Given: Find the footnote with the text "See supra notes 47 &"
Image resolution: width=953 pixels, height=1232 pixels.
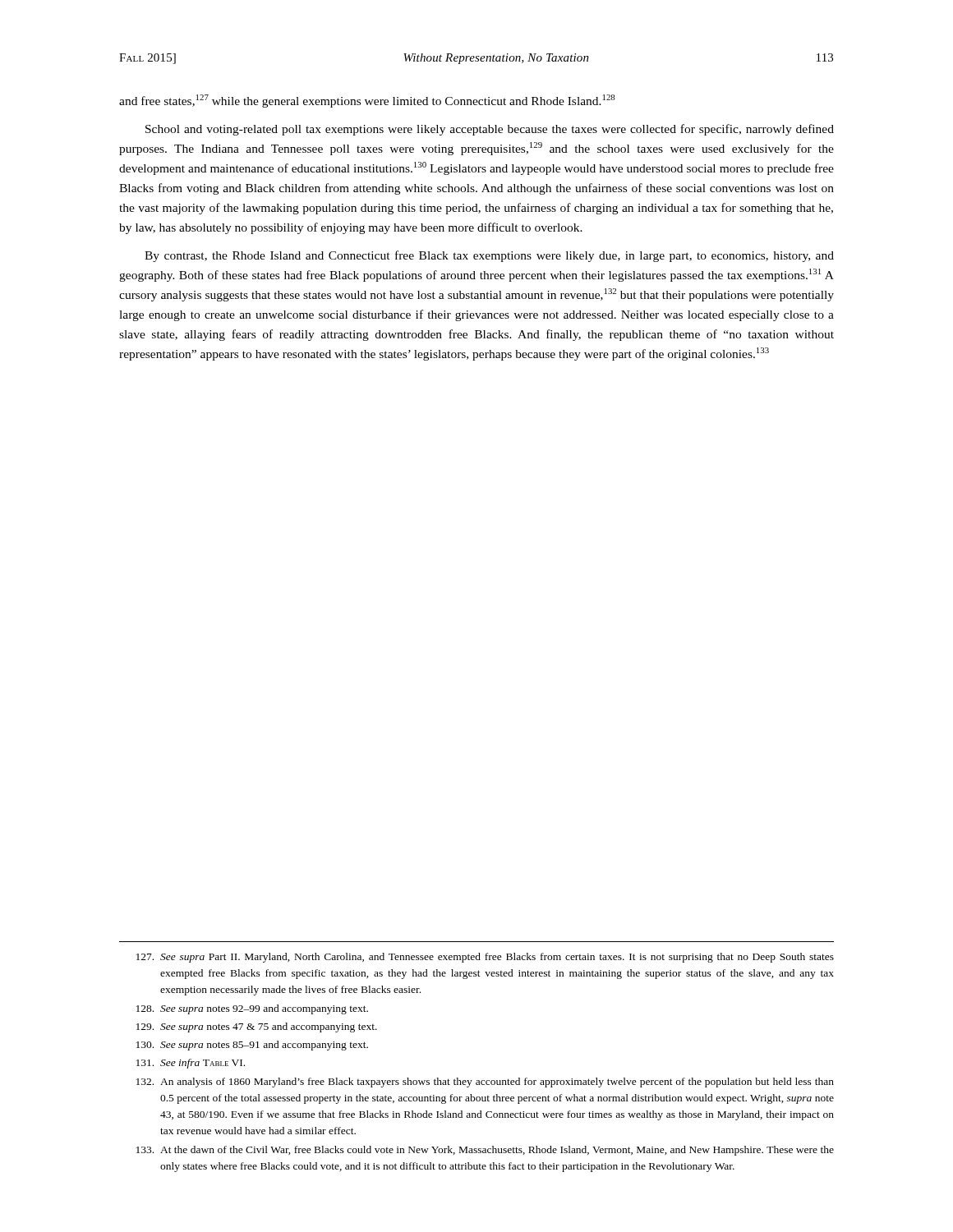Looking at the screenshot, I should (257, 1027).
